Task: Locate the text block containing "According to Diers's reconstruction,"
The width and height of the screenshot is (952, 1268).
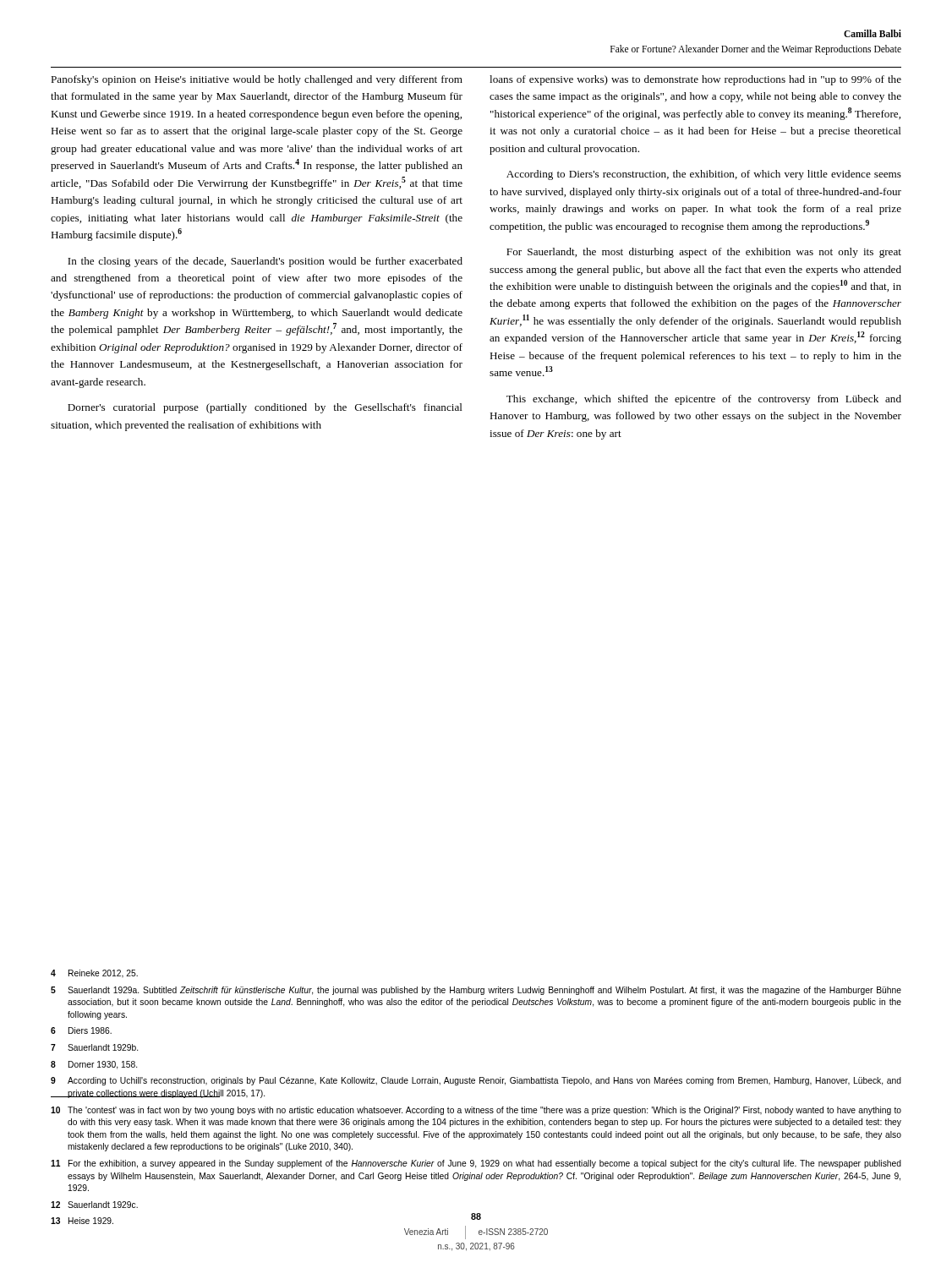Action: 695,200
